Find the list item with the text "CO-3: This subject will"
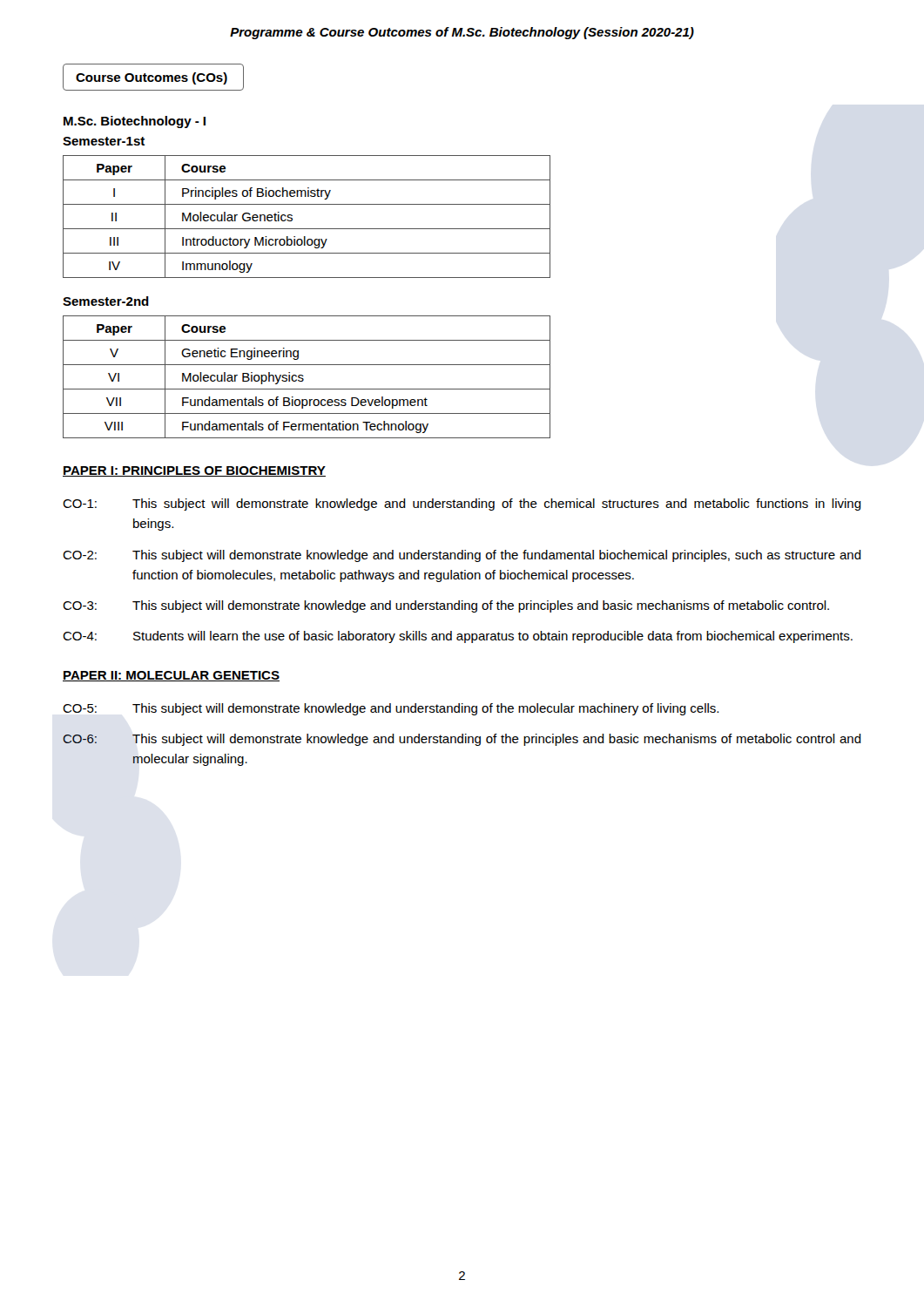 coord(462,605)
